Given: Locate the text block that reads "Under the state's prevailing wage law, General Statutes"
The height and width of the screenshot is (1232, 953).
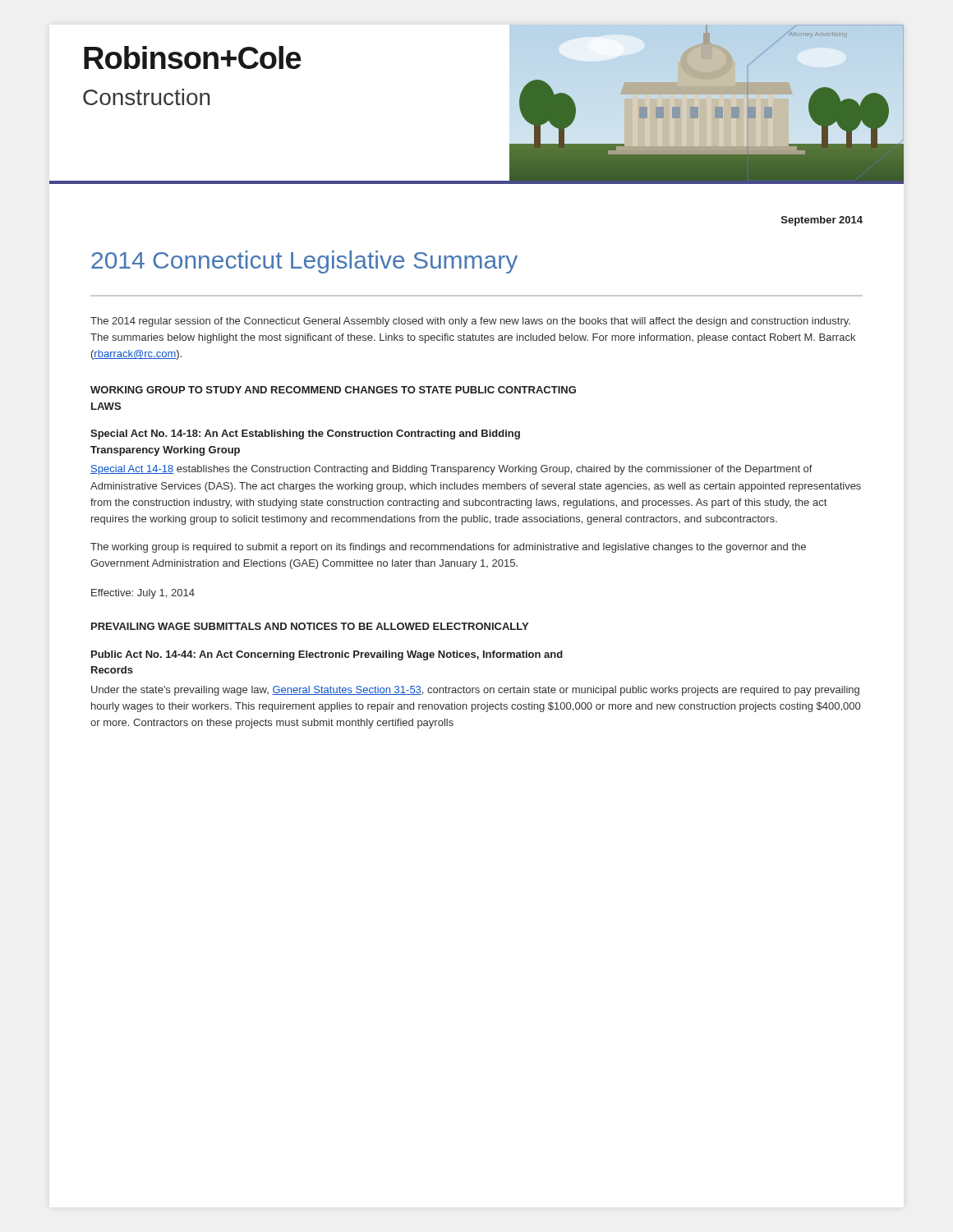Looking at the screenshot, I should [x=476, y=706].
